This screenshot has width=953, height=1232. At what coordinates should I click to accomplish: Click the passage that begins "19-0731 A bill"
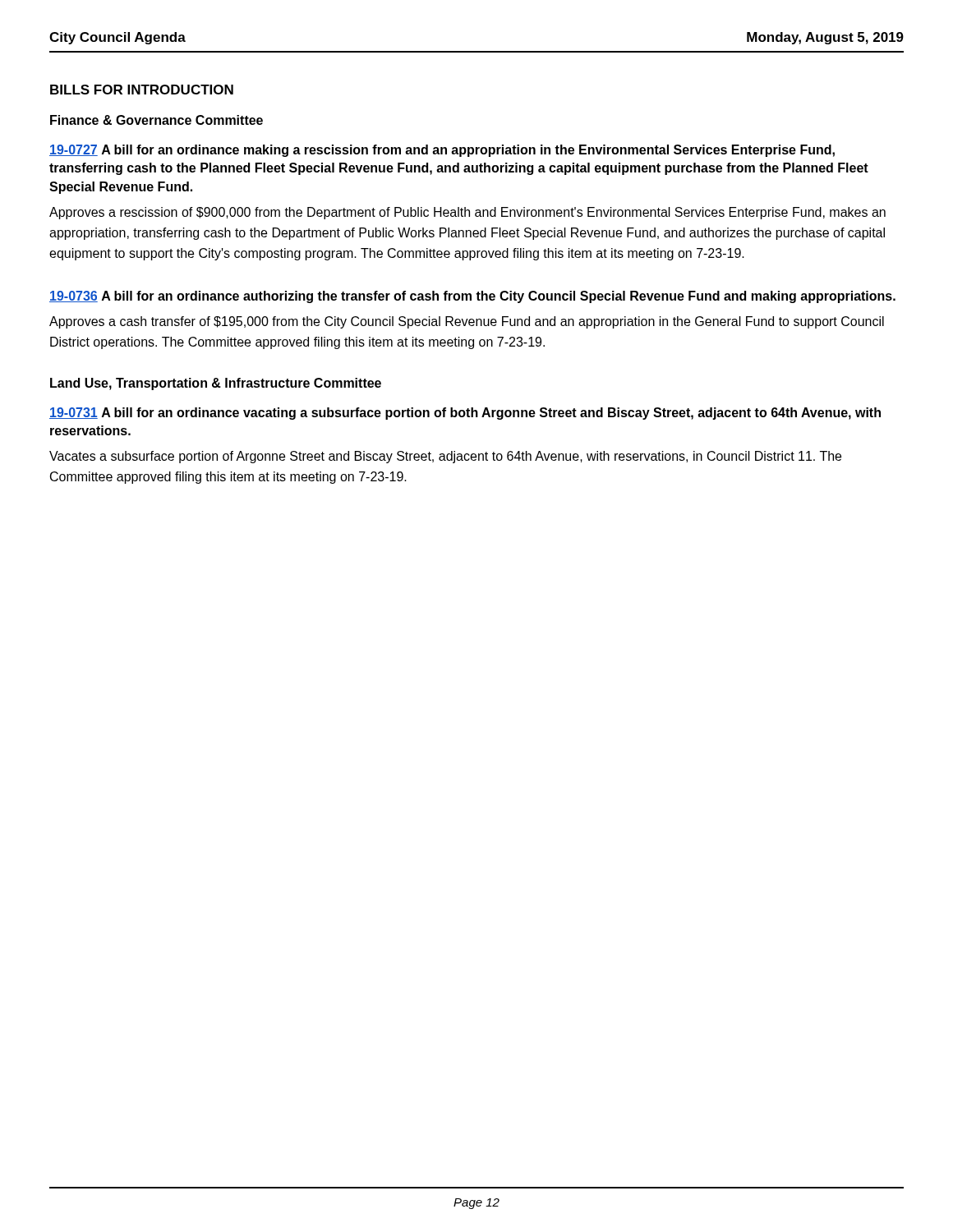pos(476,446)
